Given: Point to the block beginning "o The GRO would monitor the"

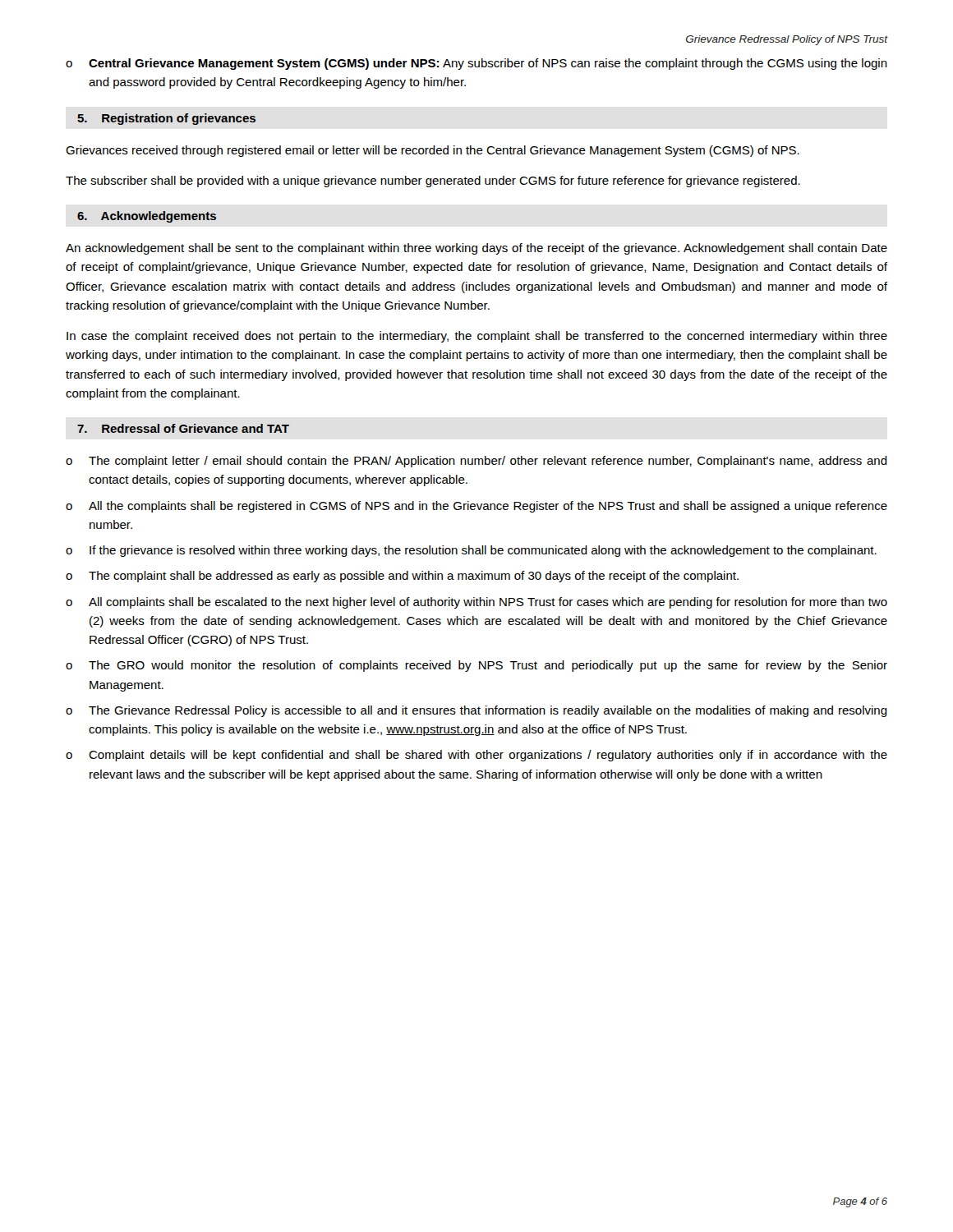Looking at the screenshot, I should (x=476, y=675).
